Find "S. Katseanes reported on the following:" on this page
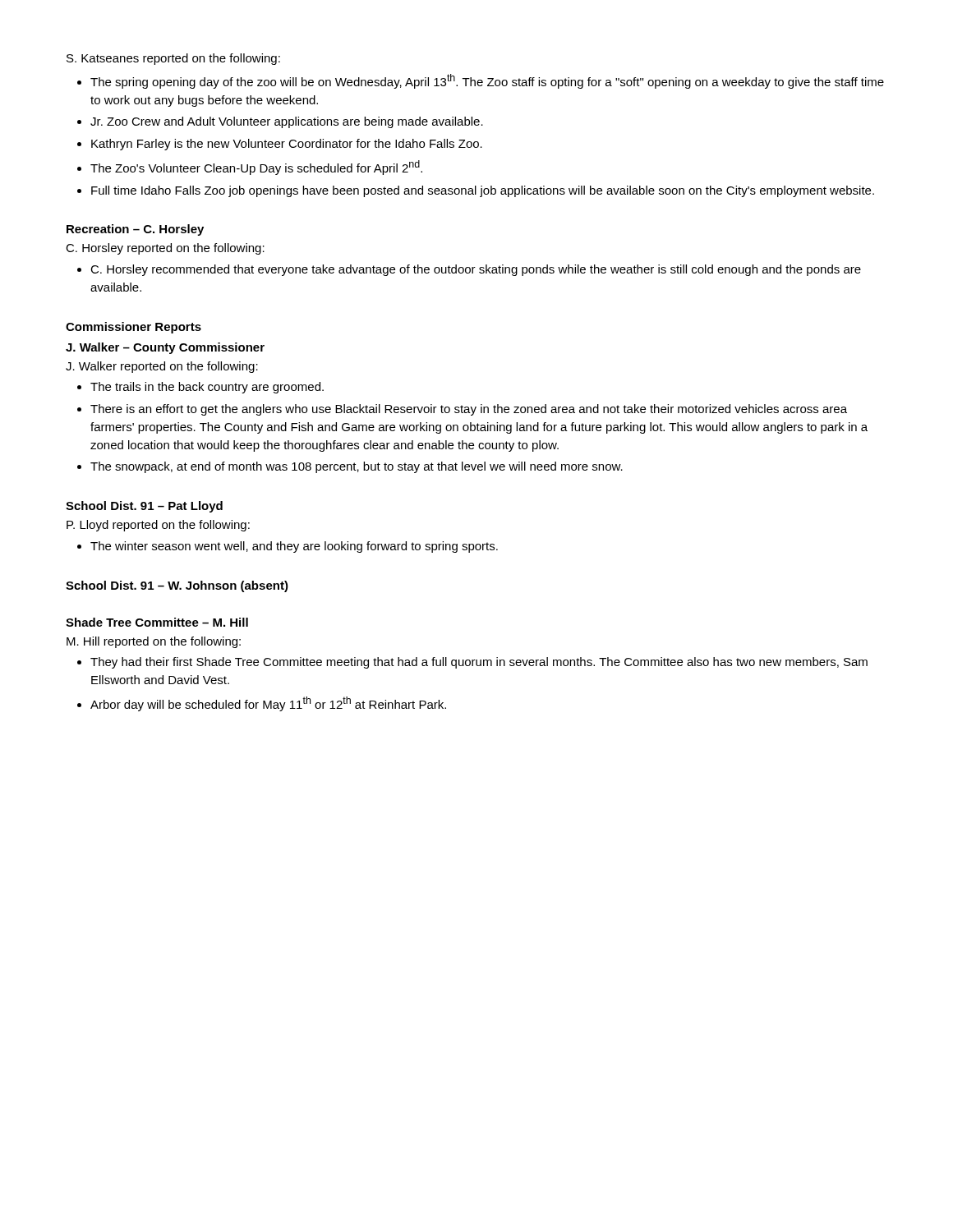953x1232 pixels. (173, 58)
